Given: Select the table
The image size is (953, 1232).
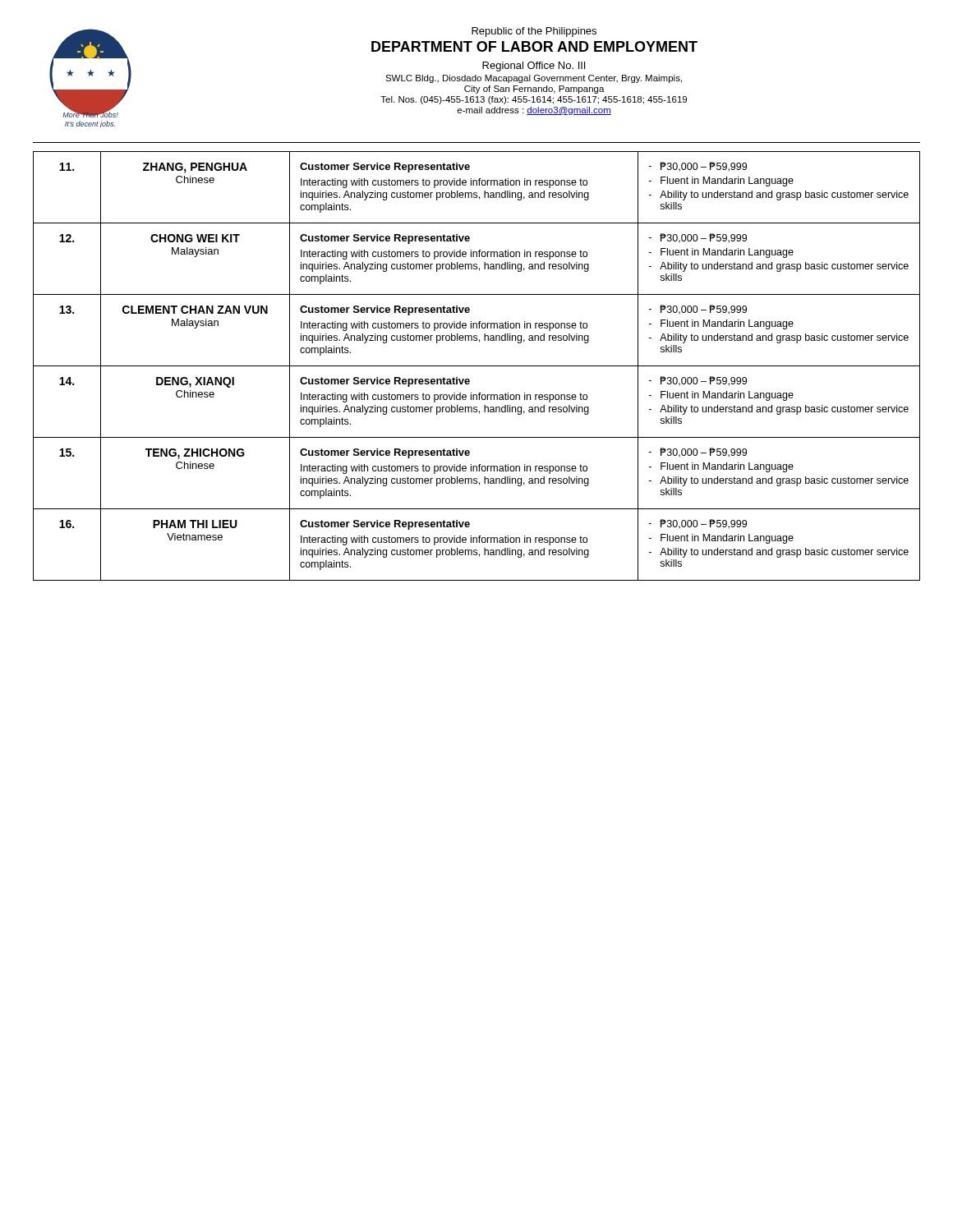Looking at the screenshot, I should 476,366.
